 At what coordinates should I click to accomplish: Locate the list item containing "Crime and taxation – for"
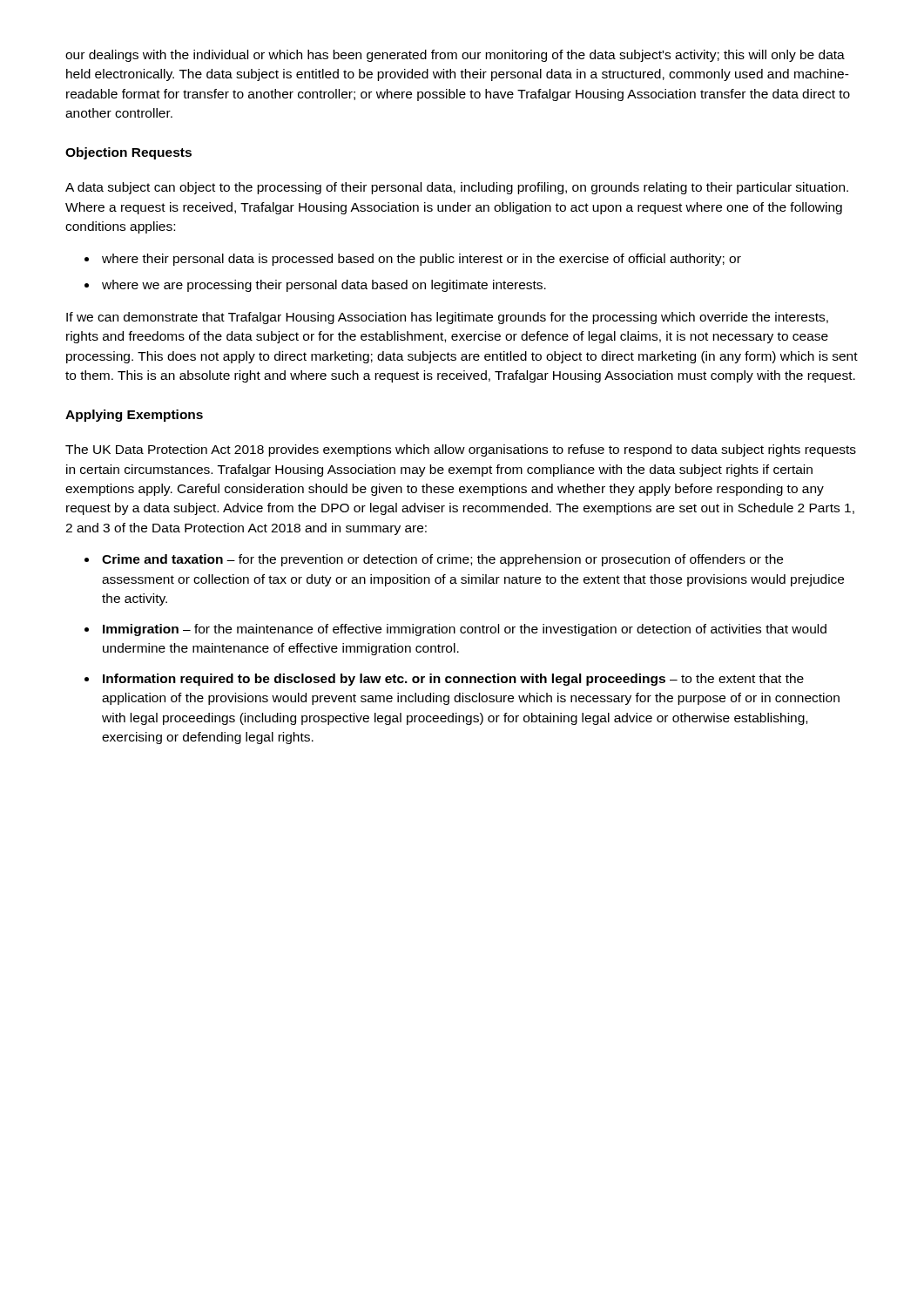[x=473, y=579]
